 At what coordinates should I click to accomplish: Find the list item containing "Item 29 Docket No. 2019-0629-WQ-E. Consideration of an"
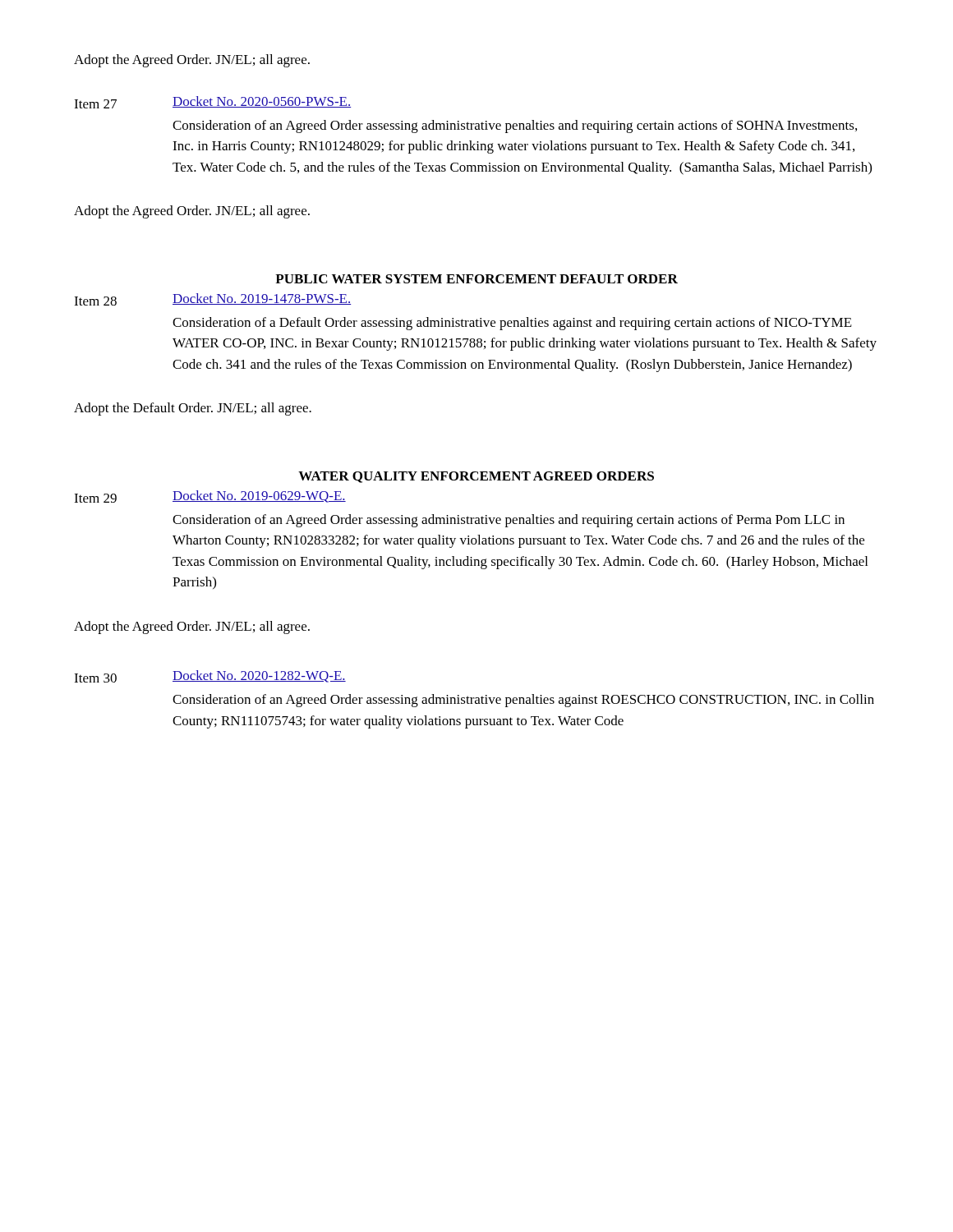click(x=476, y=540)
